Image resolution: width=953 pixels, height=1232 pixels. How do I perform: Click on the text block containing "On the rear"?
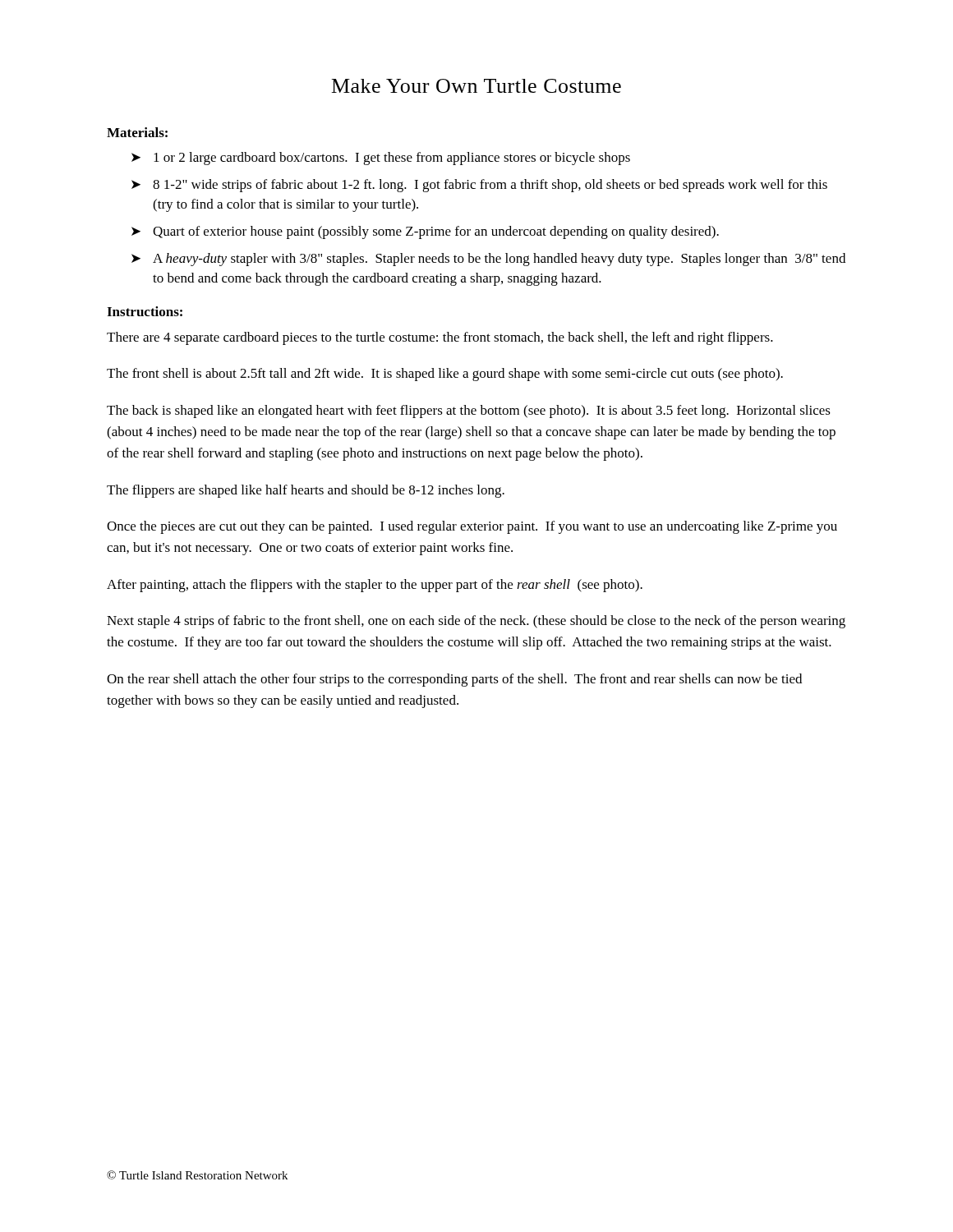click(455, 689)
